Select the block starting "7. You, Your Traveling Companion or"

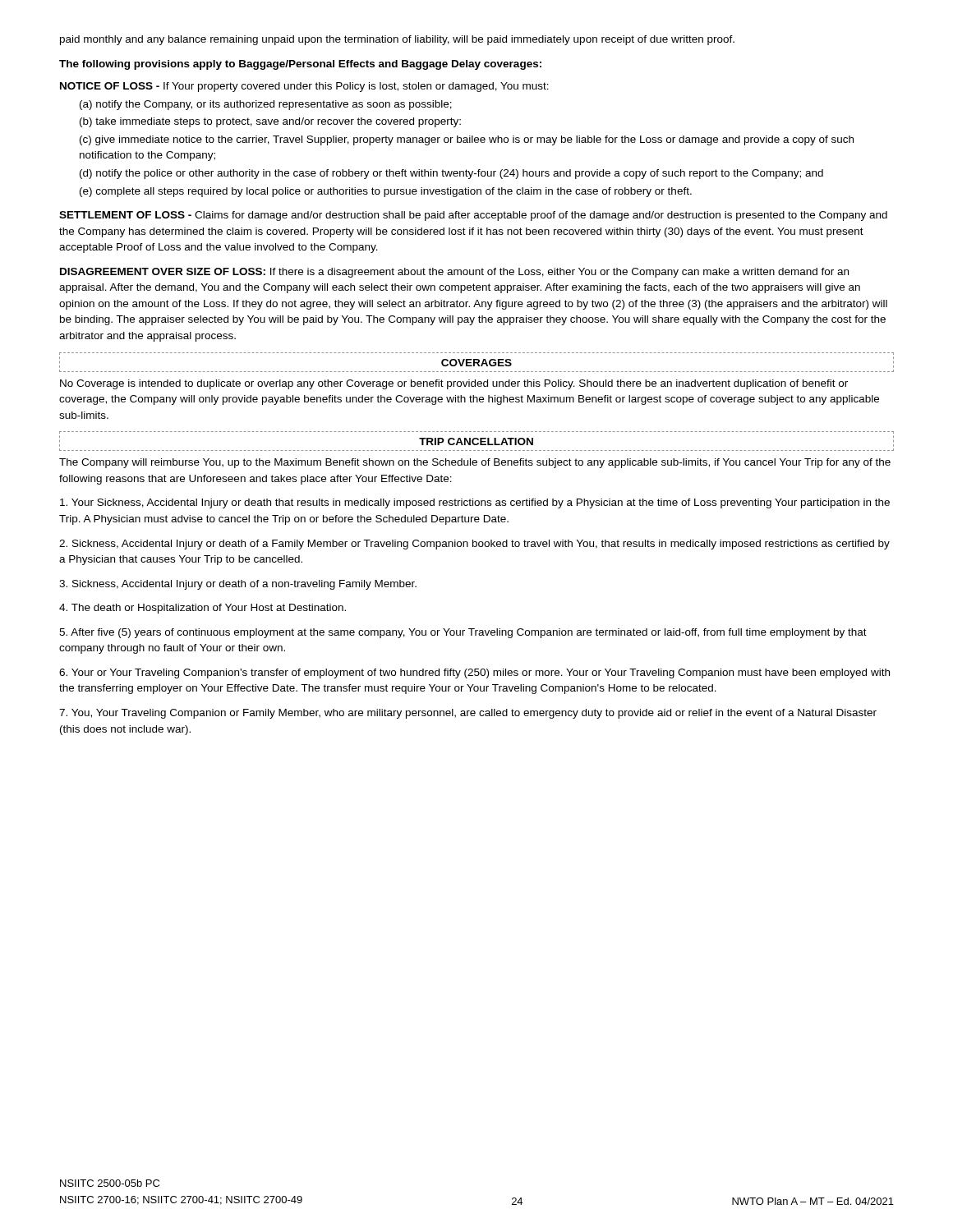click(468, 721)
